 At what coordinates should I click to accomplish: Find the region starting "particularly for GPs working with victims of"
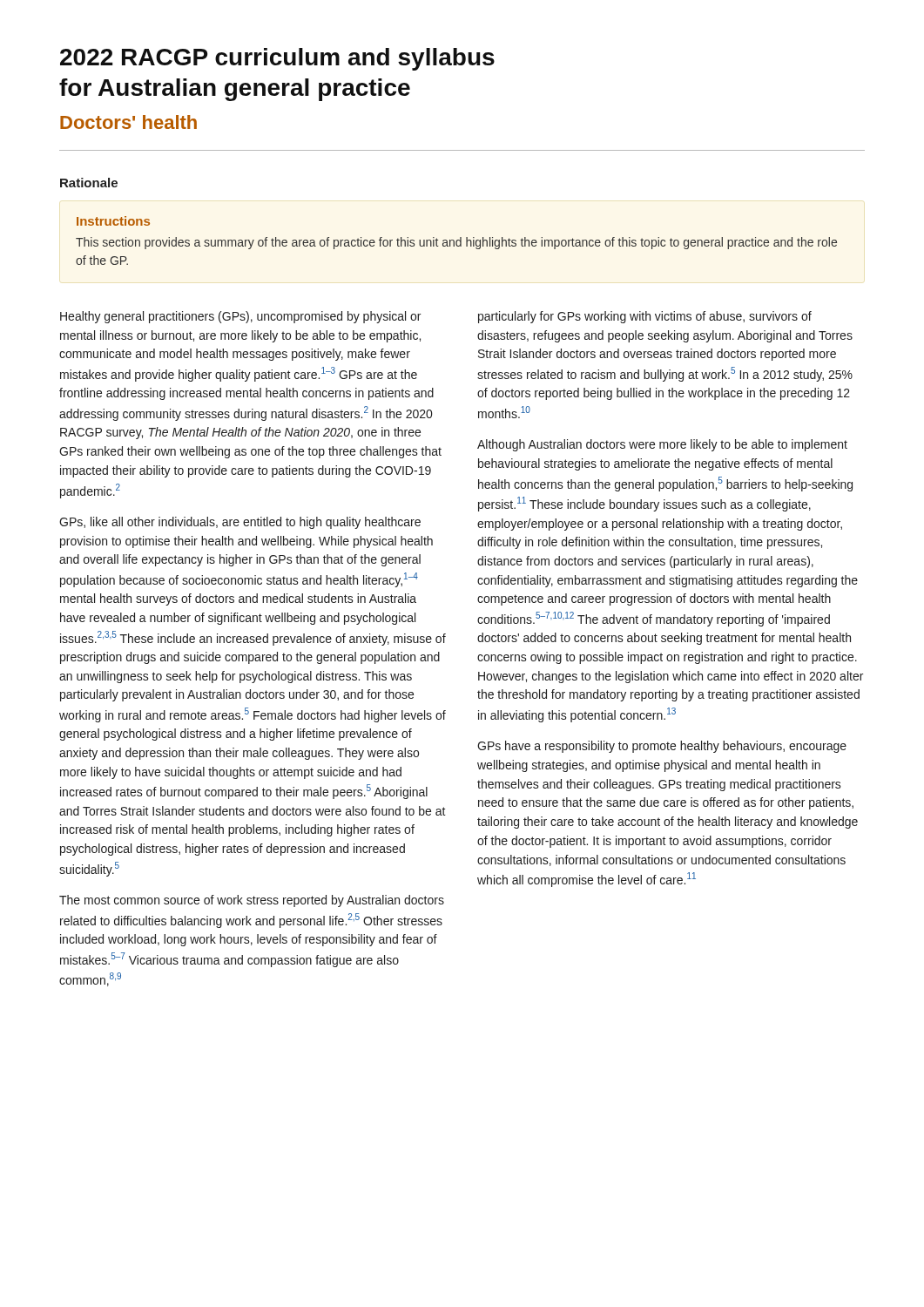tap(665, 365)
